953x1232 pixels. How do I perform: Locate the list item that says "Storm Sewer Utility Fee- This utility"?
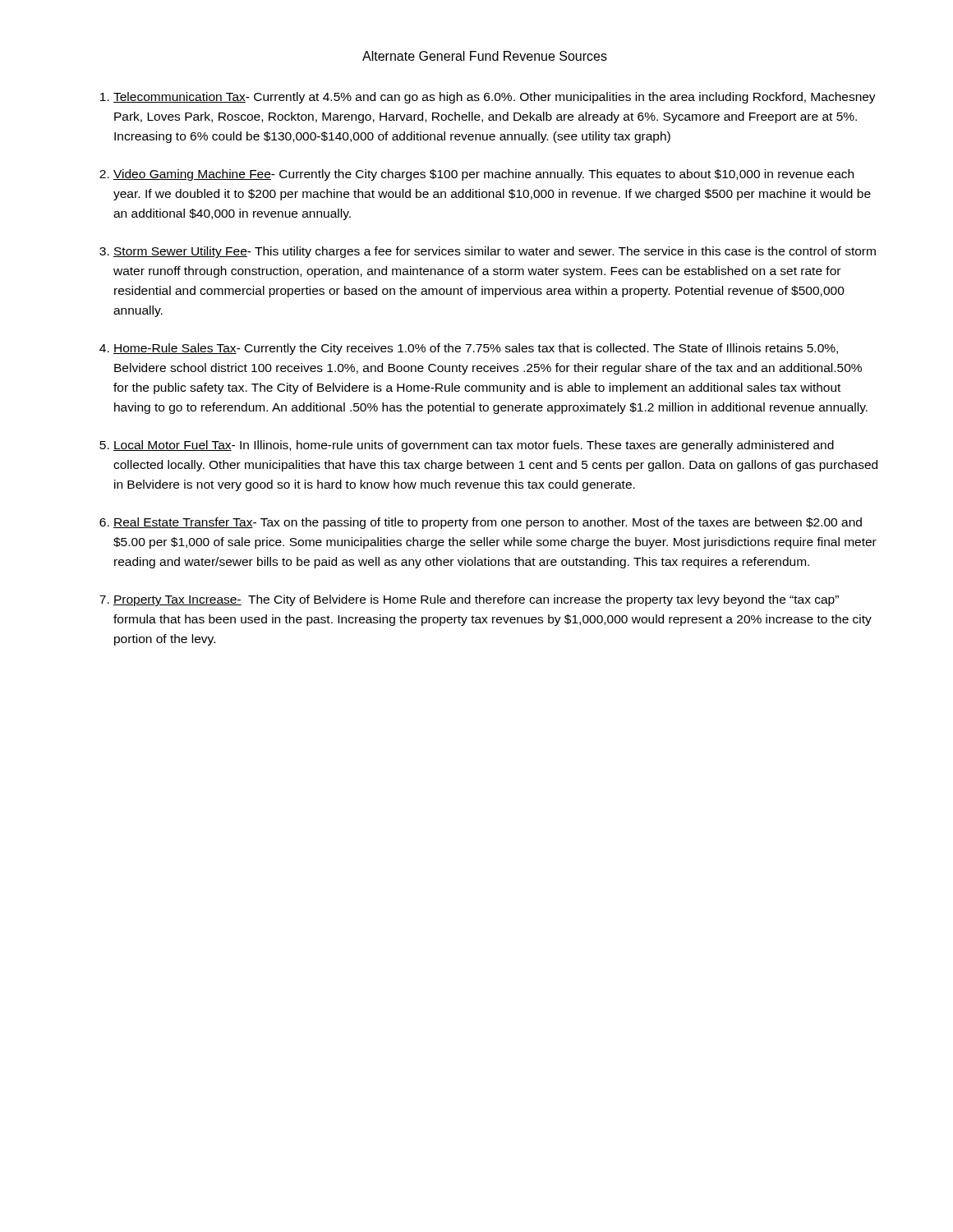pos(495,281)
